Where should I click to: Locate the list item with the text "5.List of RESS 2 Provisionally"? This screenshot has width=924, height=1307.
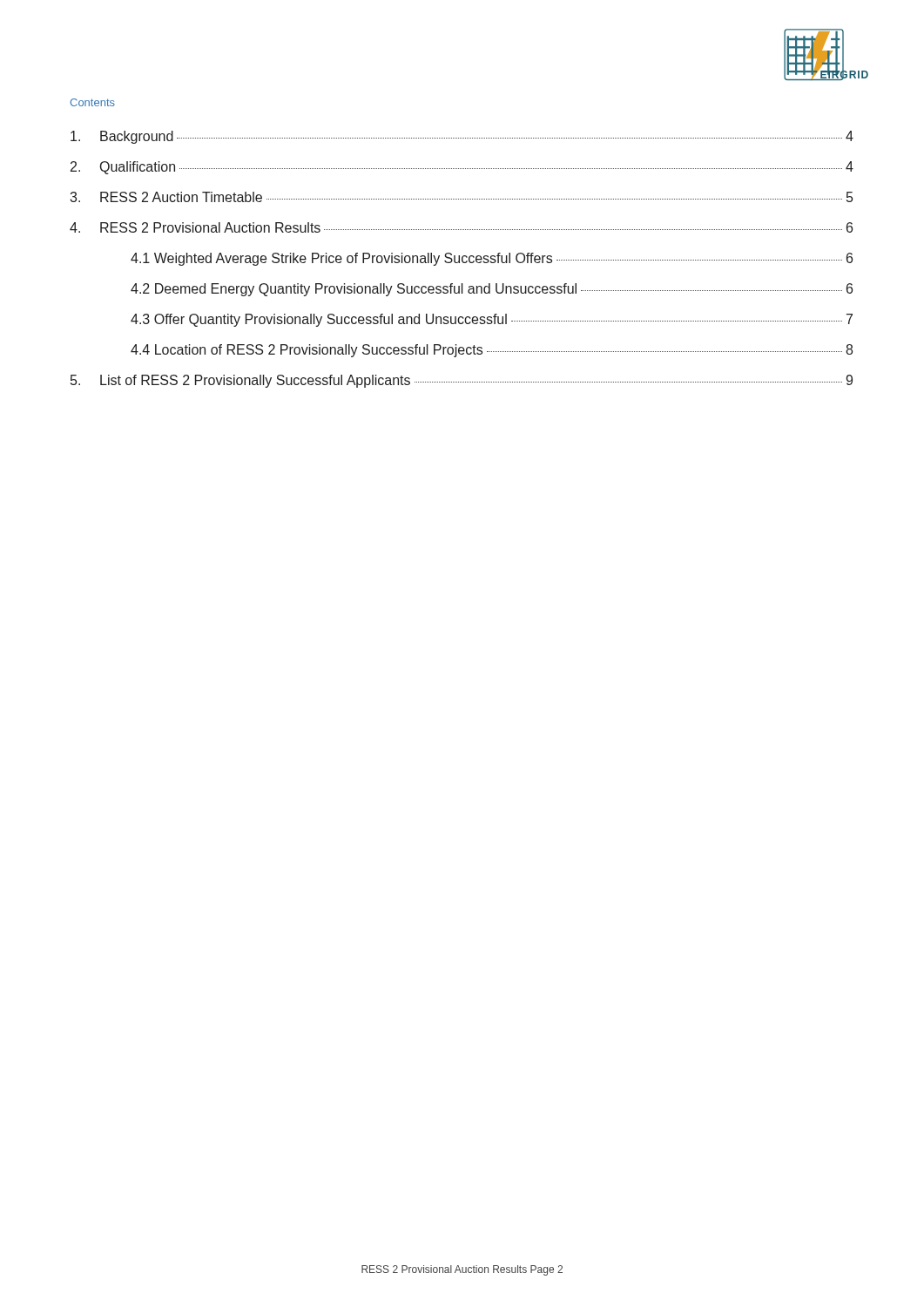(x=462, y=381)
